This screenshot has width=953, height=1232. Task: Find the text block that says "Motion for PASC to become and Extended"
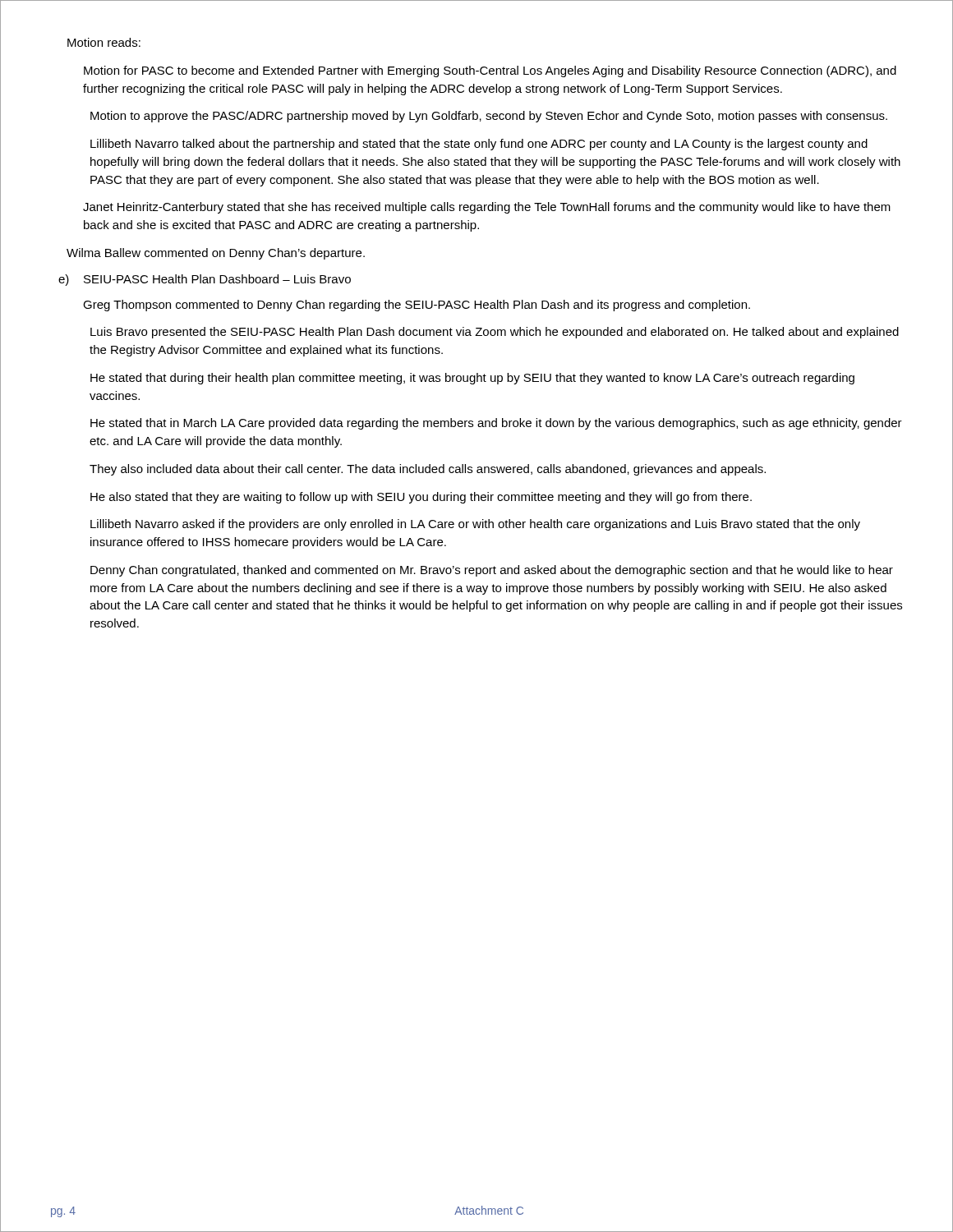pyautogui.click(x=490, y=79)
